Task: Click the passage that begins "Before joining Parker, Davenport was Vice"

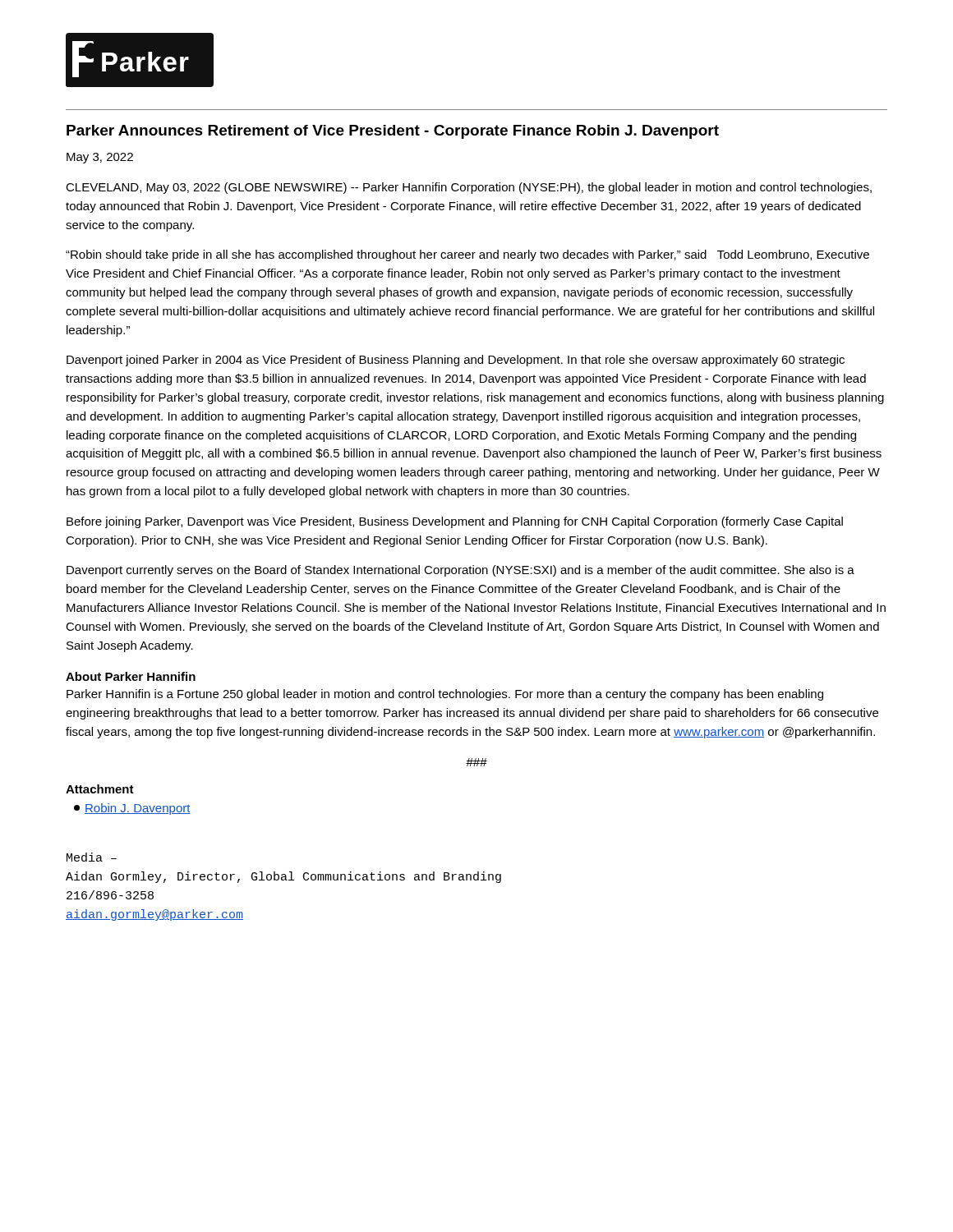Action: point(455,530)
